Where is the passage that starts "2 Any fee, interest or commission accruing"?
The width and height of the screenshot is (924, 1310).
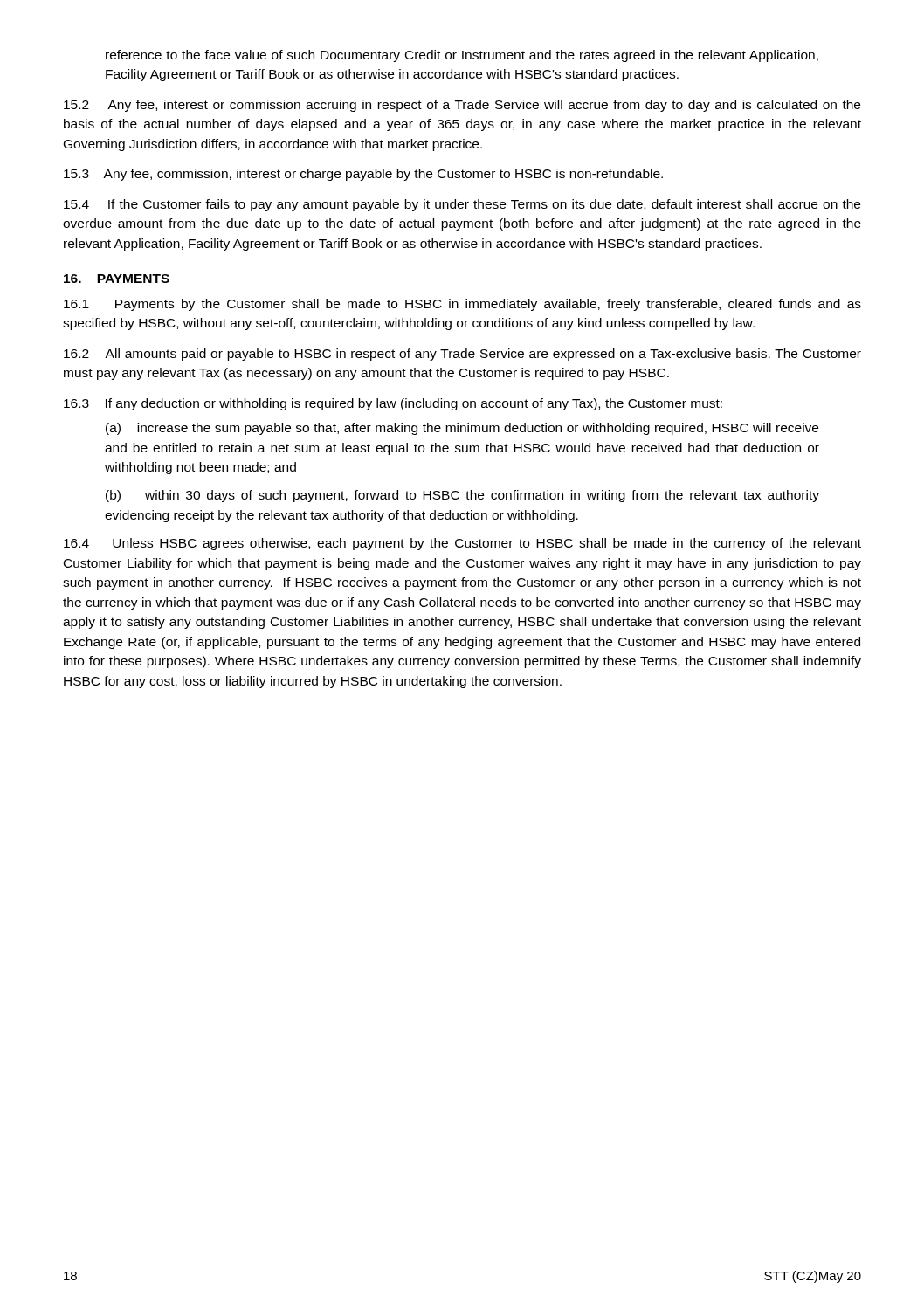pyautogui.click(x=462, y=124)
